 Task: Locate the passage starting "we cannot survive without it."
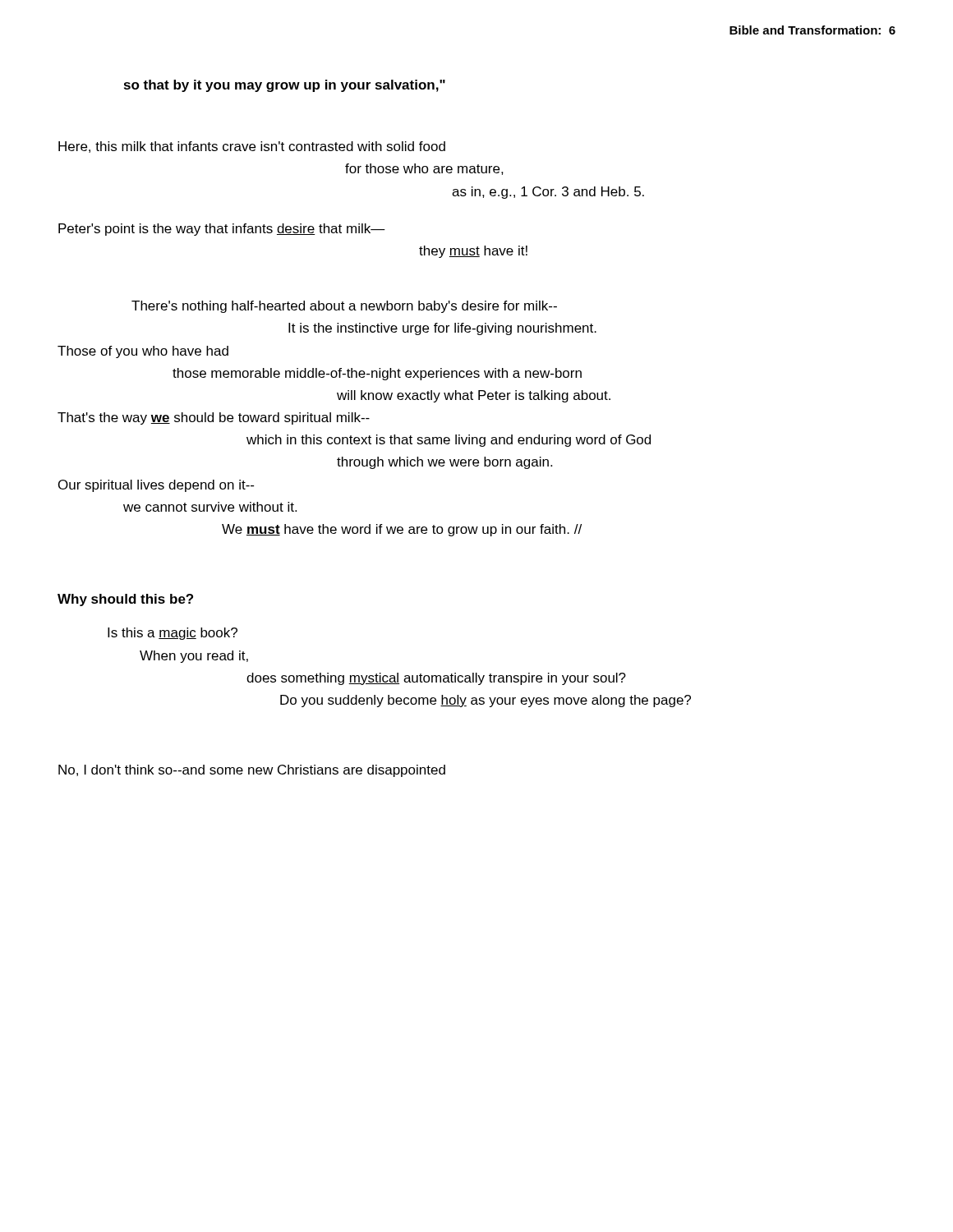coord(211,507)
